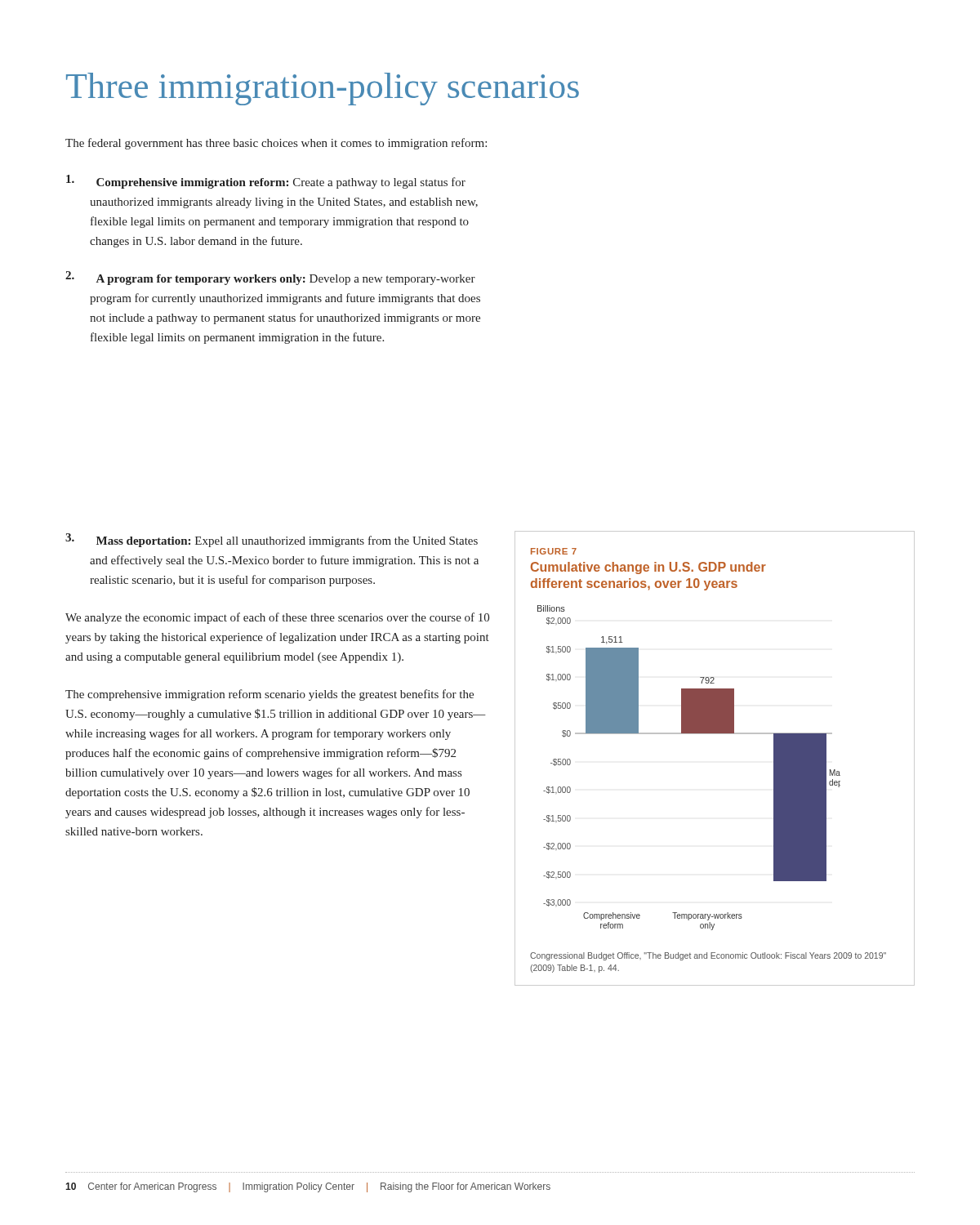Point to the block beginning "2. A program for temporary workers"
The width and height of the screenshot is (980, 1225).
(282, 308)
